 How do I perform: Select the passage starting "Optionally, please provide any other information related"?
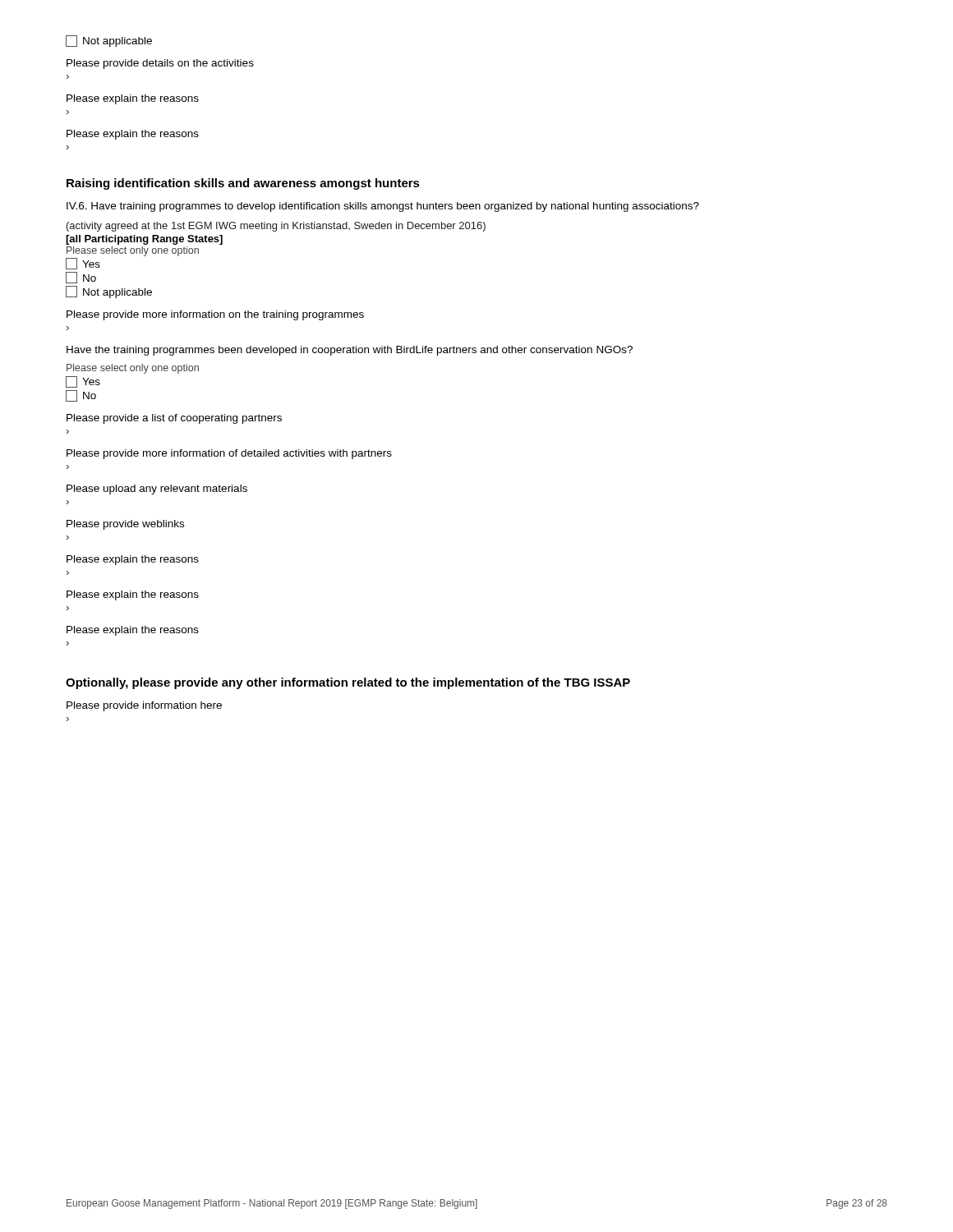click(348, 682)
